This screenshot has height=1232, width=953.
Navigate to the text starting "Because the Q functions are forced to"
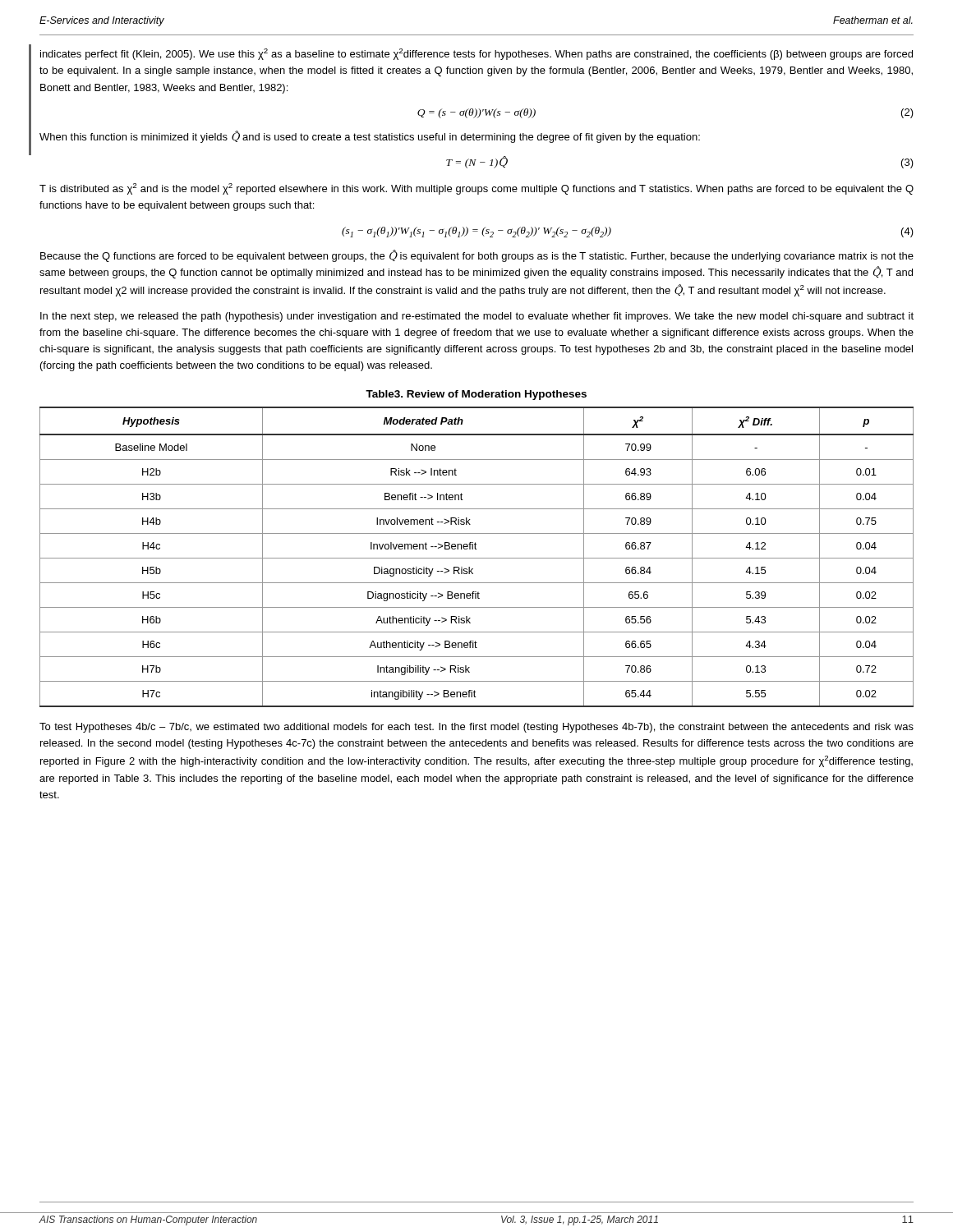coord(476,274)
